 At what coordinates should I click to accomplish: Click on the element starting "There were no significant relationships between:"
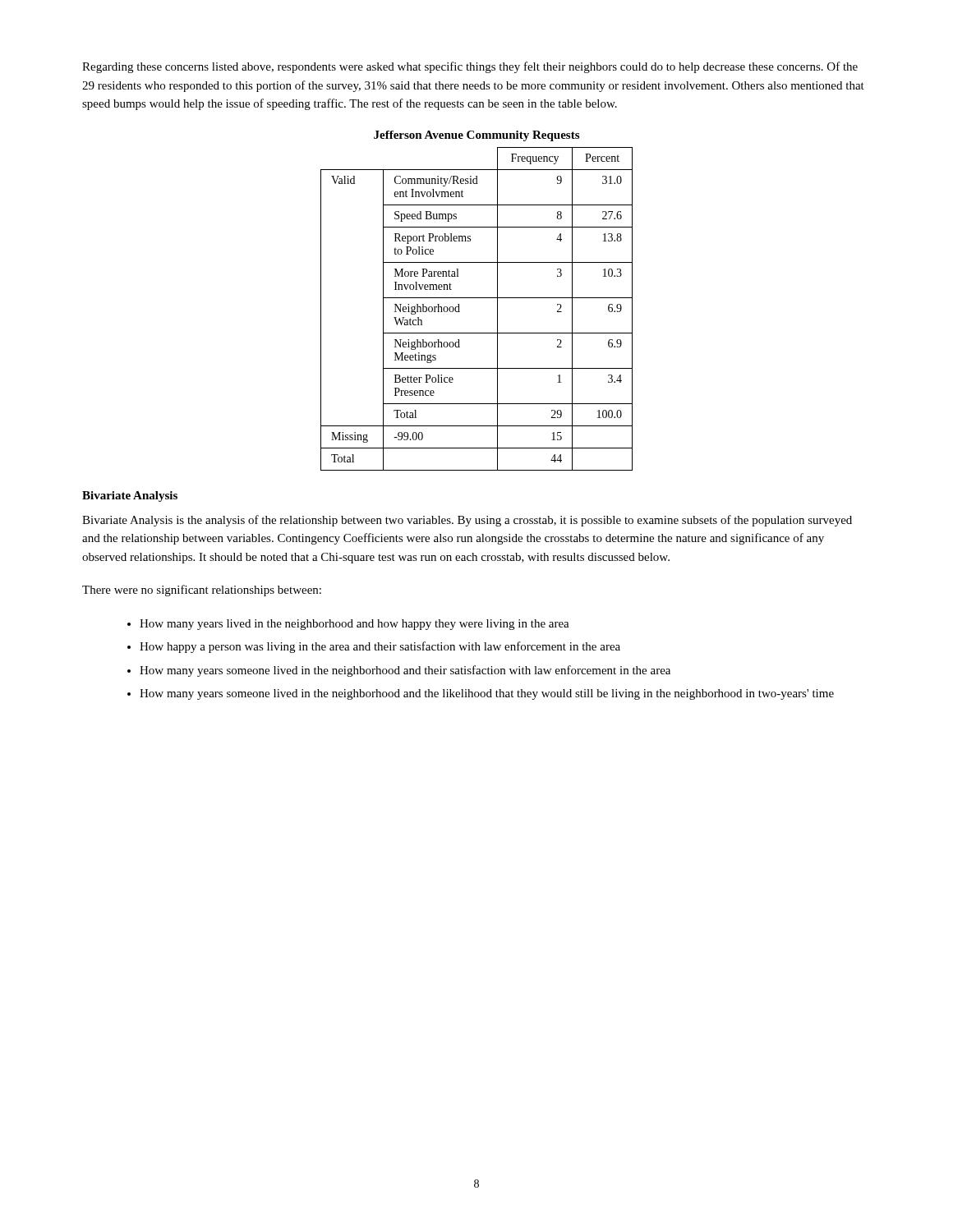(x=202, y=590)
